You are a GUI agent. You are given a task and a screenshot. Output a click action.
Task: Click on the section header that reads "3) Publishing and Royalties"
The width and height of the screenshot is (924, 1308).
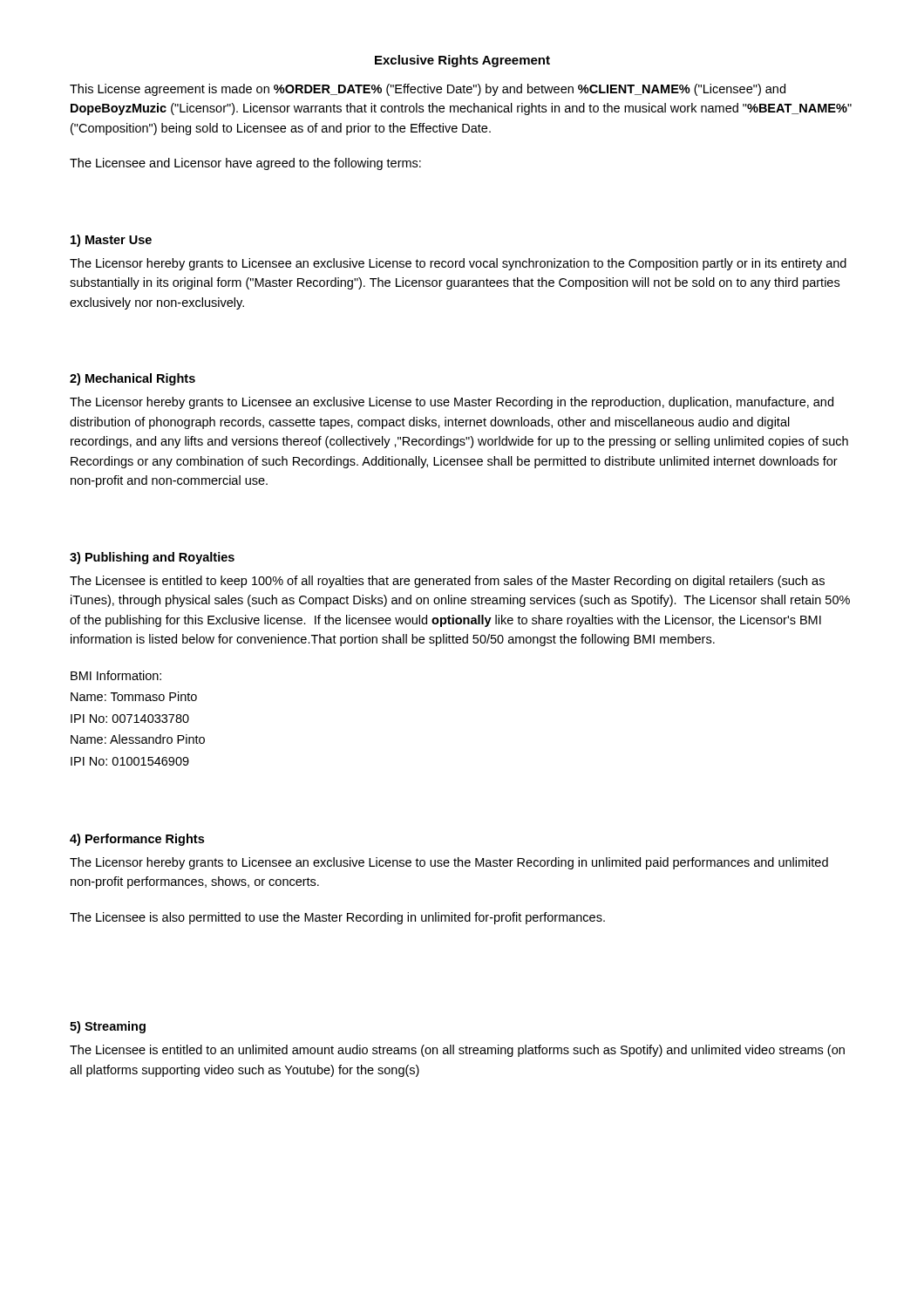152,557
